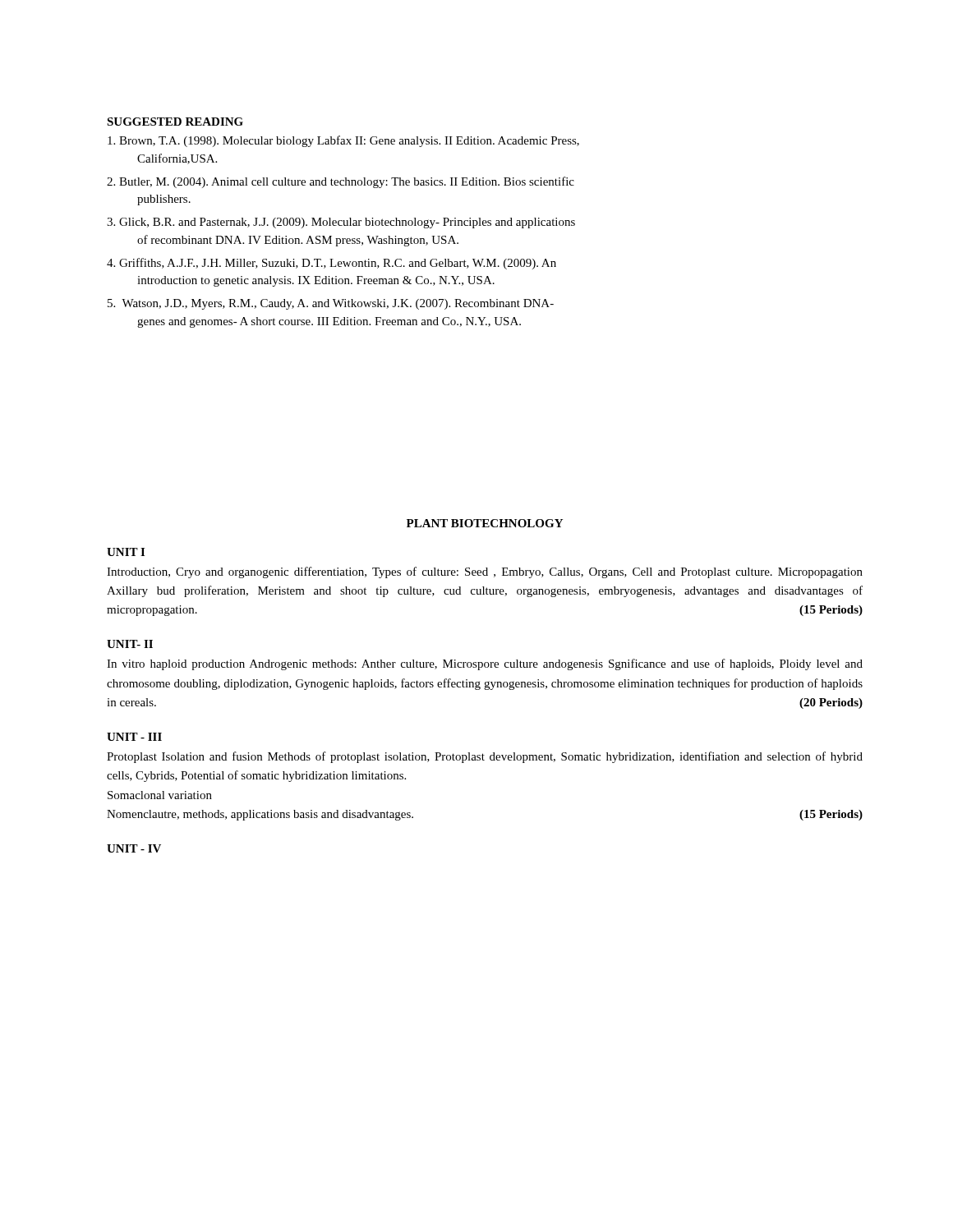Locate the block of text that opens with "Protoplast Isolation and fusion Methods of protoplast isolation,"
This screenshot has height=1232, width=953.
coord(485,757)
